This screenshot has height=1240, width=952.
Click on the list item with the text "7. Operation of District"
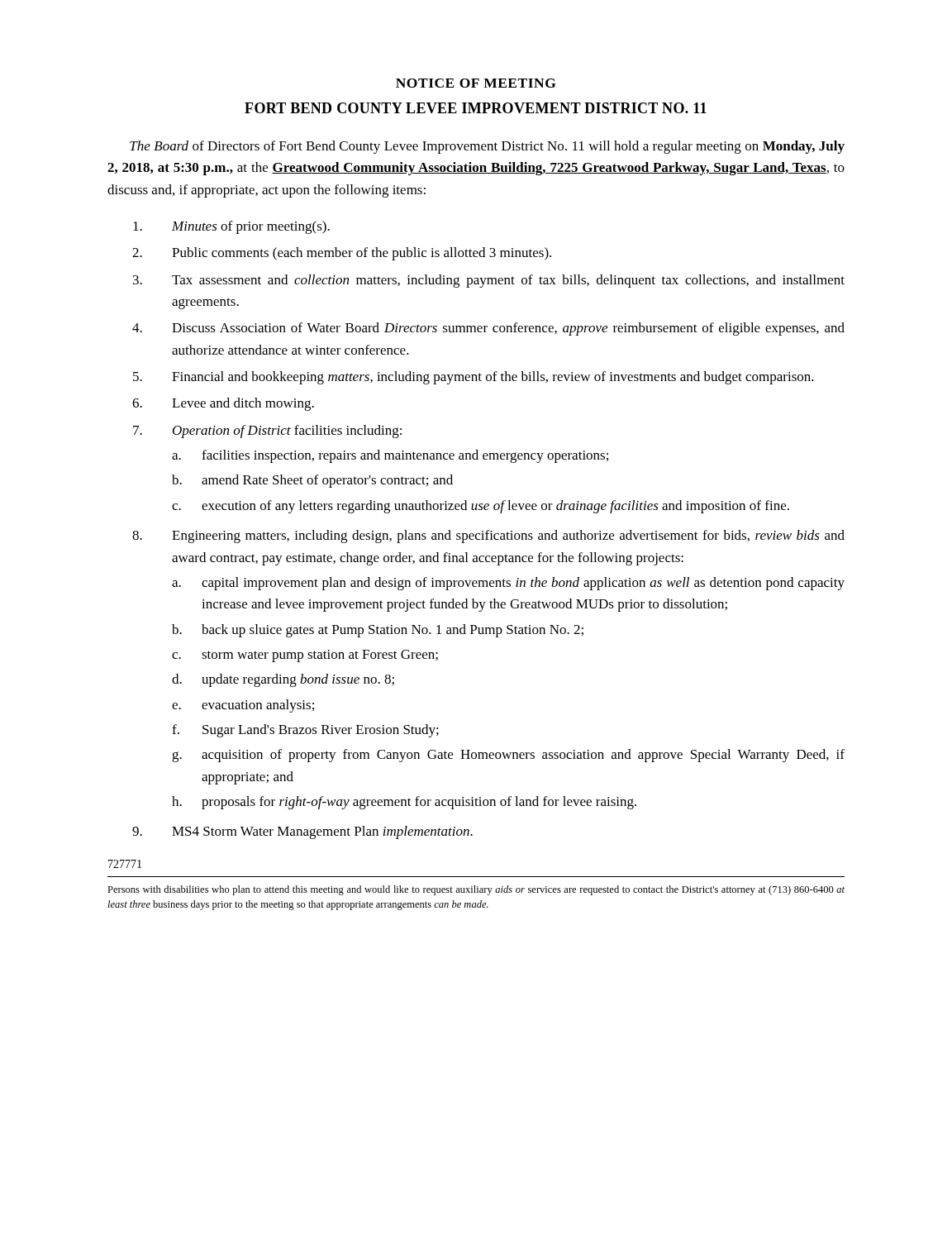click(x=488, y=470)
